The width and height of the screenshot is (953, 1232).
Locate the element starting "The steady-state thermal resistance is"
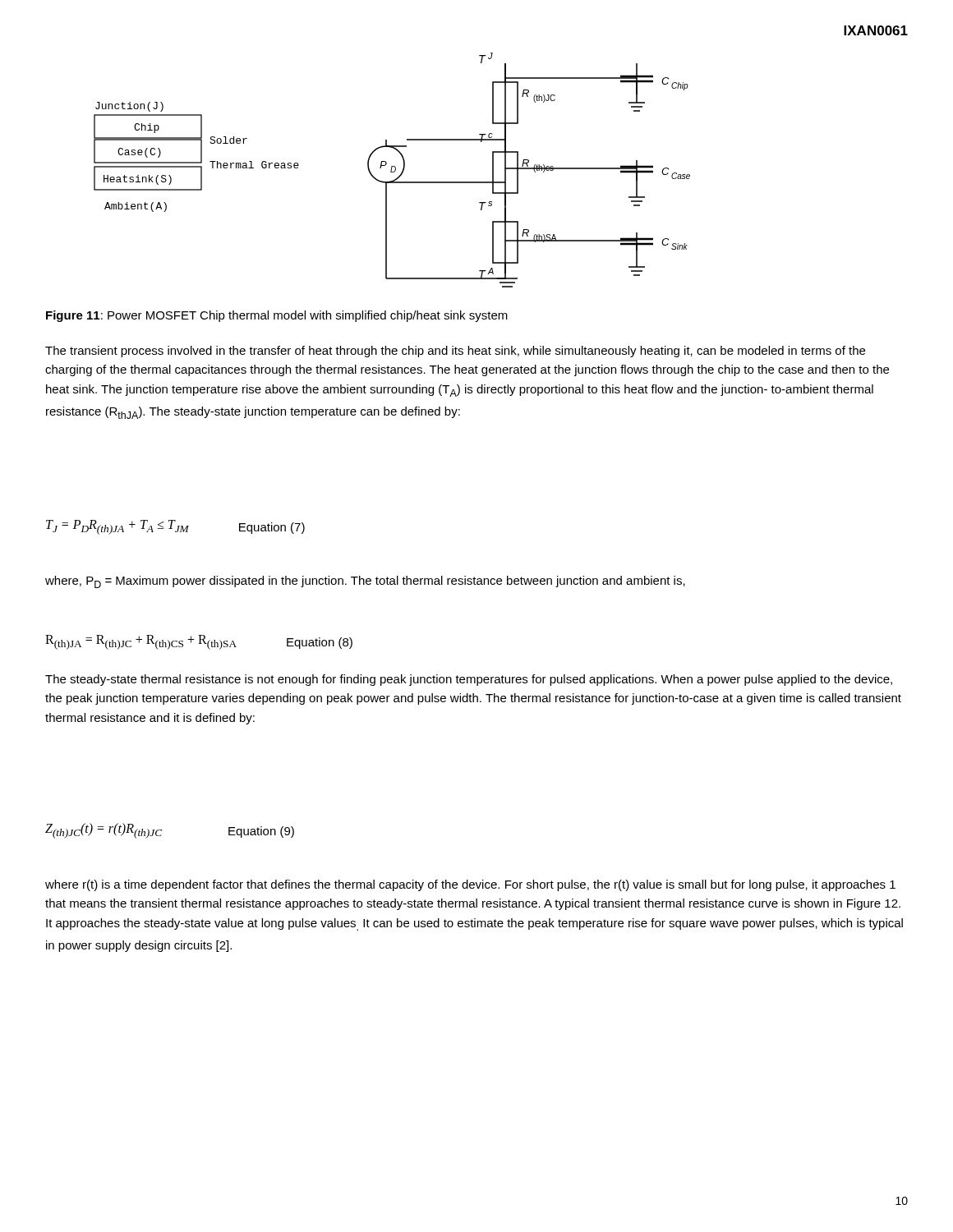[x=473, y=698]
